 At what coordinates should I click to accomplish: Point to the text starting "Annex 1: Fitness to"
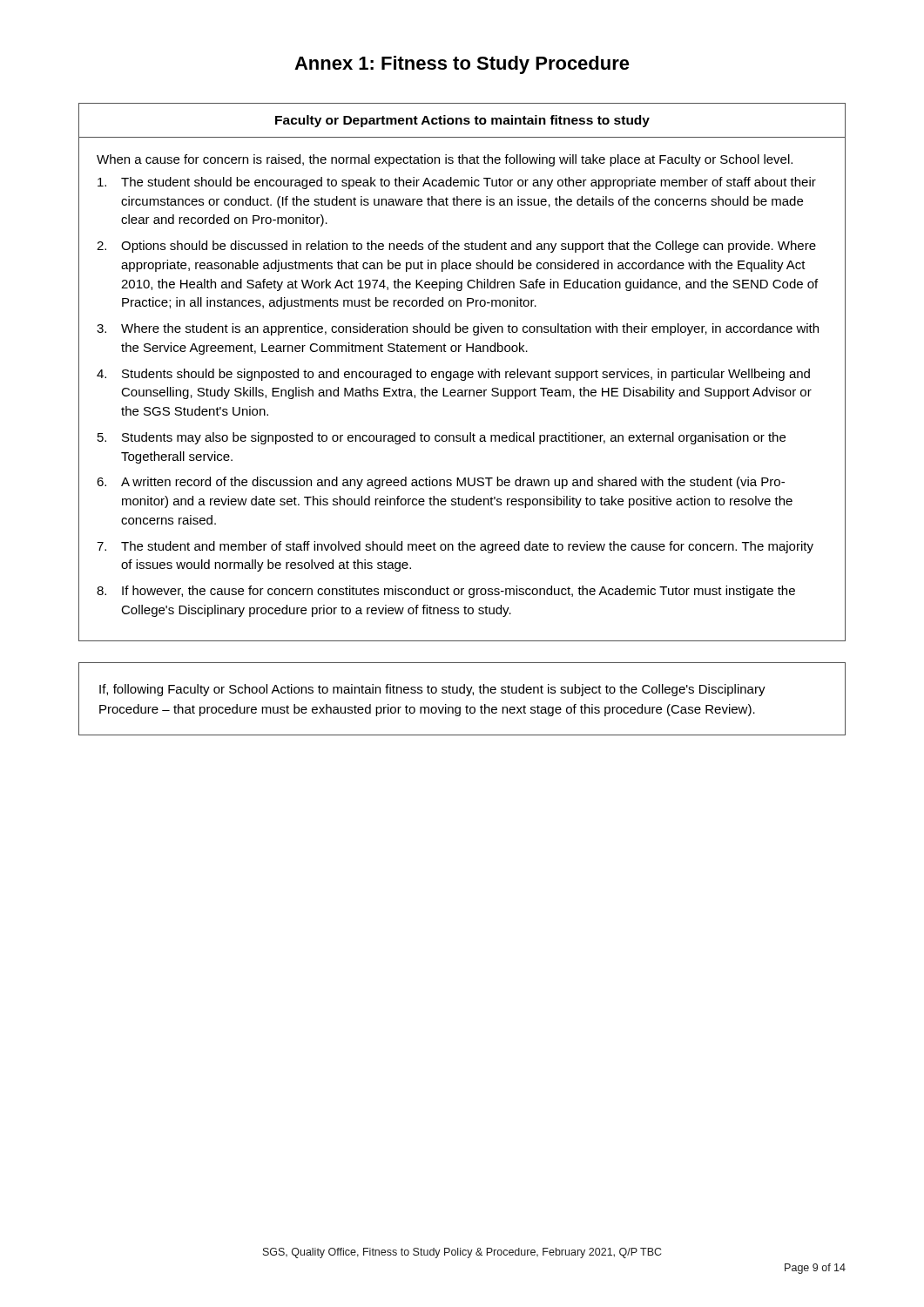coord(462,63)
